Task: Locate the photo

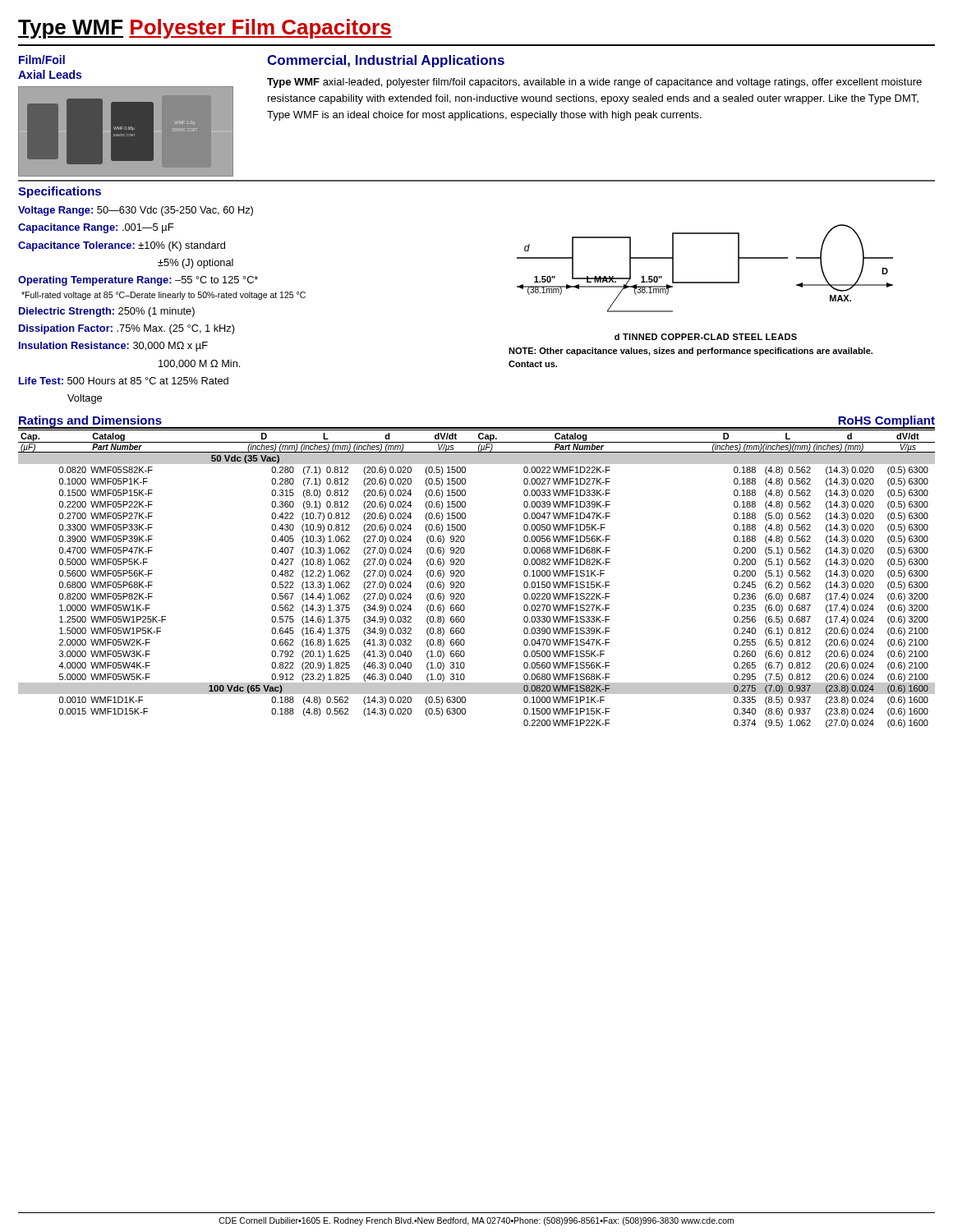Action: click(126, 132)
